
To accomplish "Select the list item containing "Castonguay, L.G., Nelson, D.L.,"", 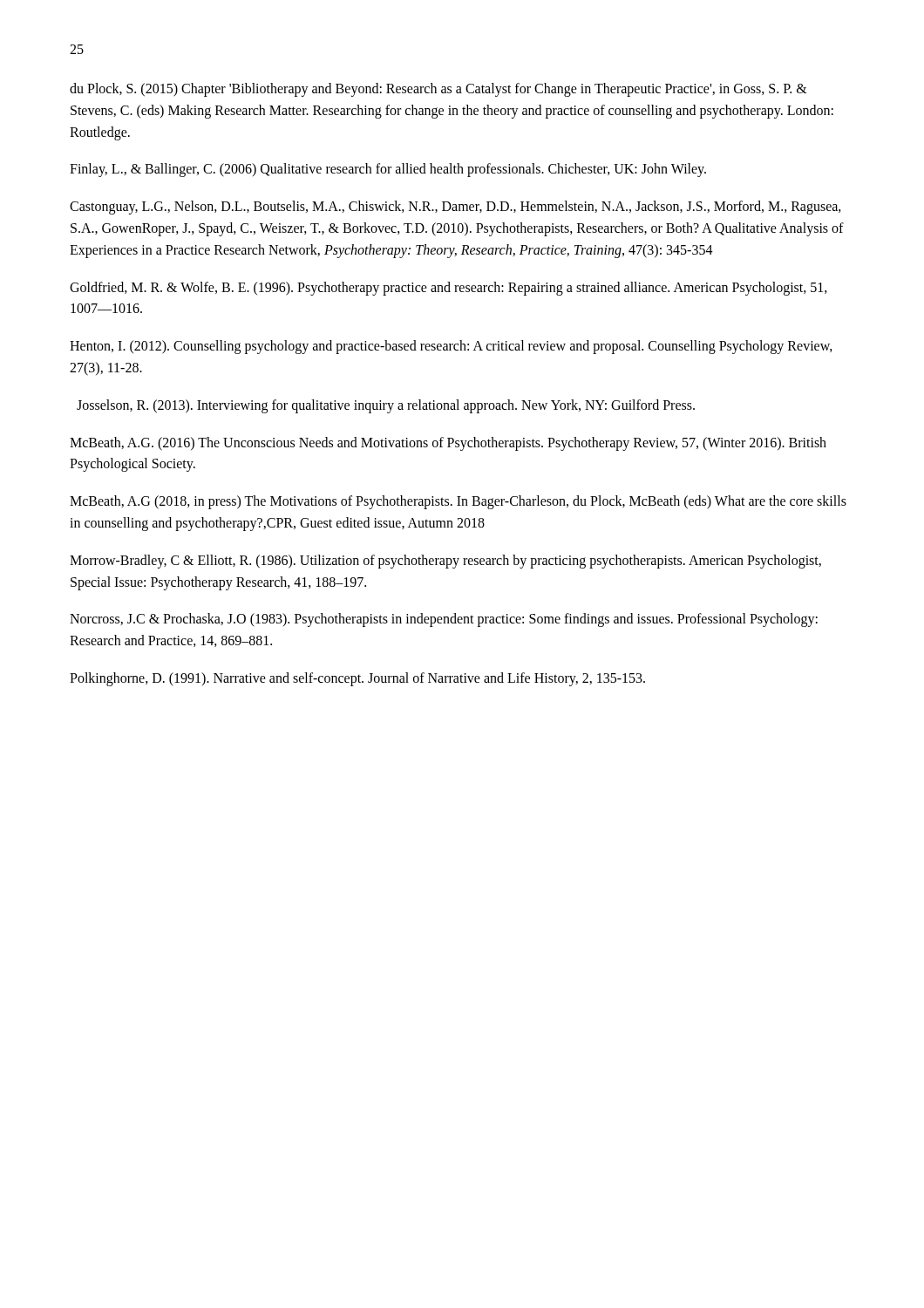I will pyautogui.click(x=457, y=228).
